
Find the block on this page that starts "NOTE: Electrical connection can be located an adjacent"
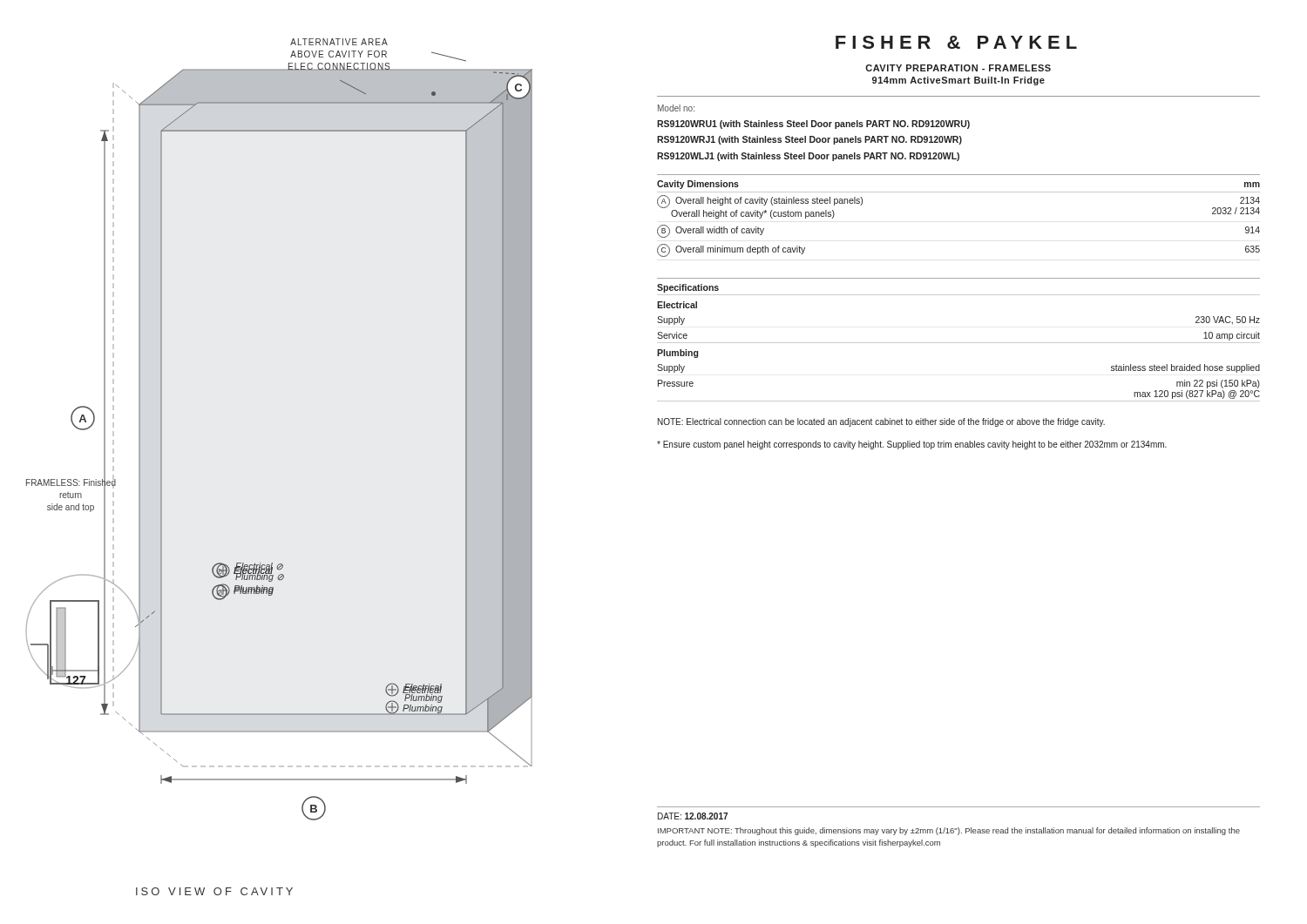click(881, 422)
